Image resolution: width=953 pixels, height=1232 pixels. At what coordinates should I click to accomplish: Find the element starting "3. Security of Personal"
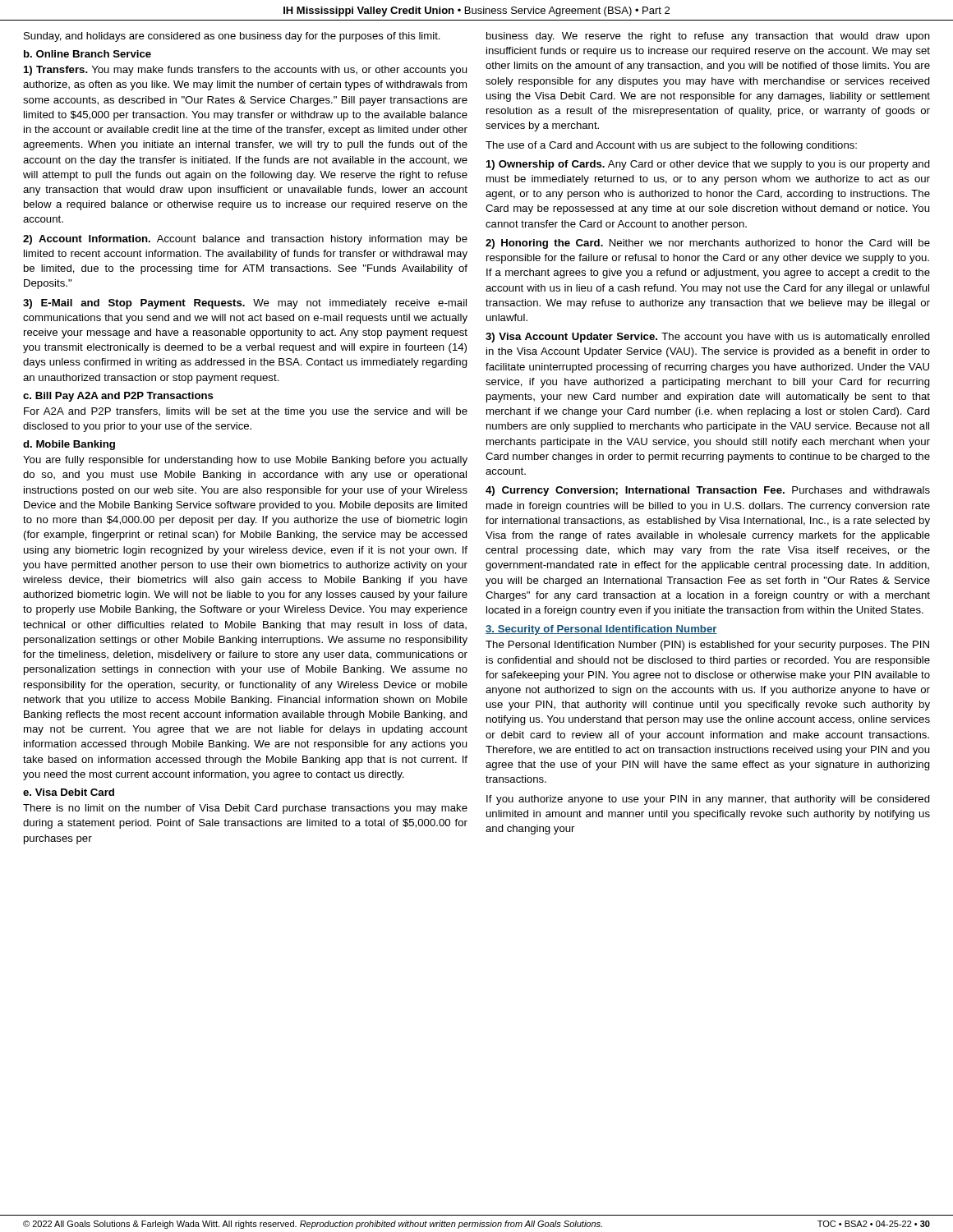[x=601, y=629]
